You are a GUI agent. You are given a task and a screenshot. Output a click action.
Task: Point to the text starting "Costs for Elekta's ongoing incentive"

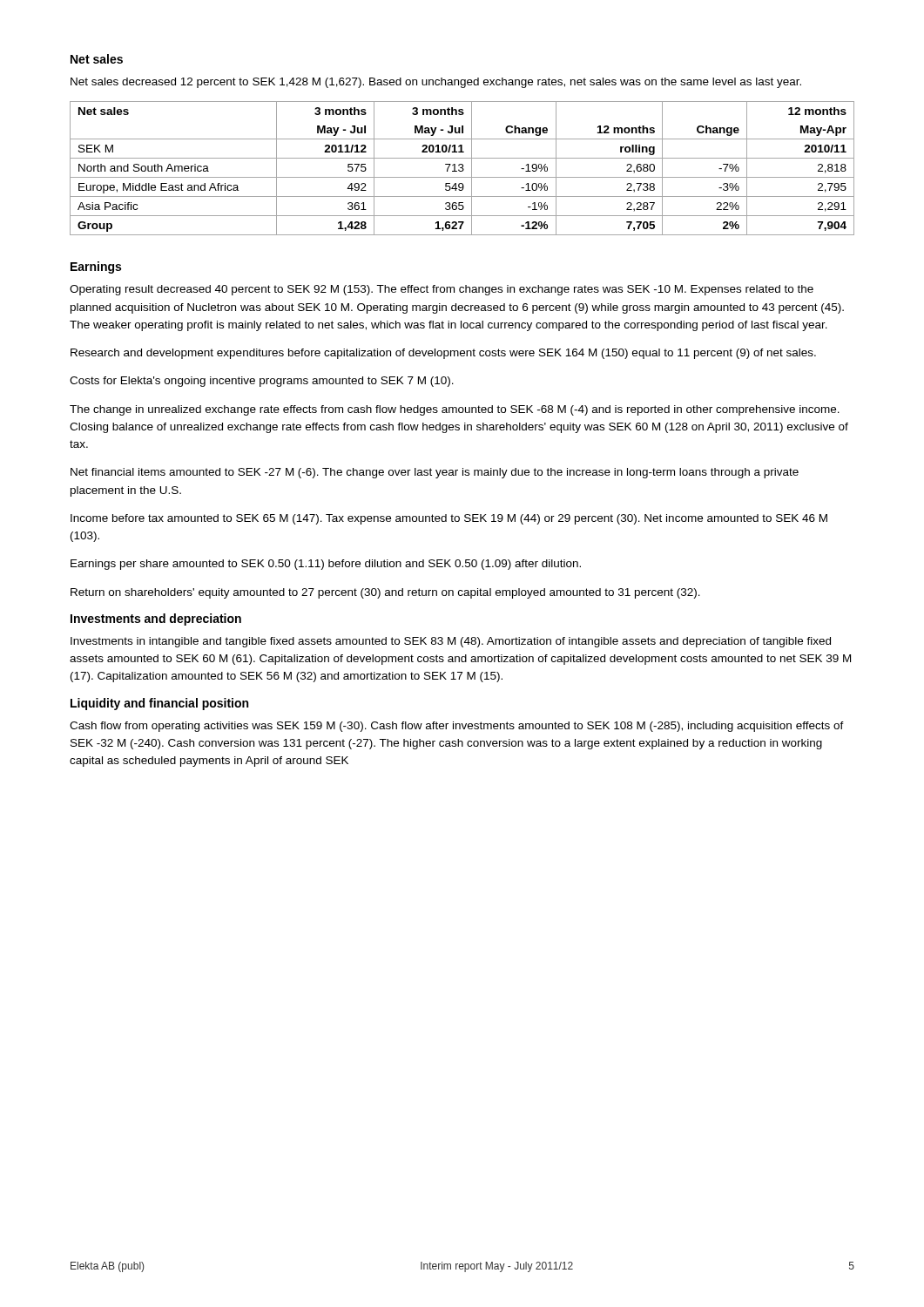pyautogui.click(x=262, y=381)
